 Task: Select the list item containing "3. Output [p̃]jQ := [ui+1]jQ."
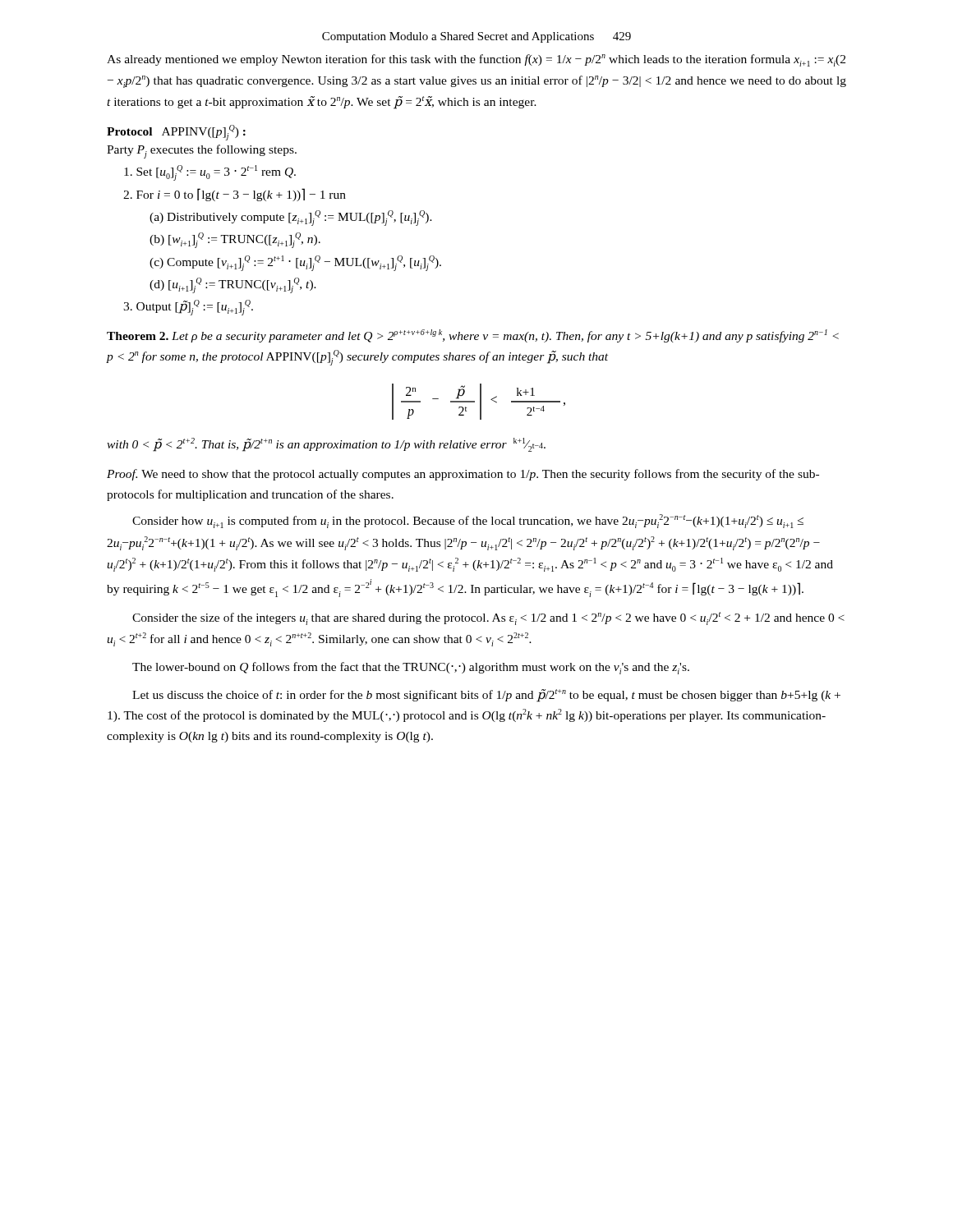click(189, 307)
